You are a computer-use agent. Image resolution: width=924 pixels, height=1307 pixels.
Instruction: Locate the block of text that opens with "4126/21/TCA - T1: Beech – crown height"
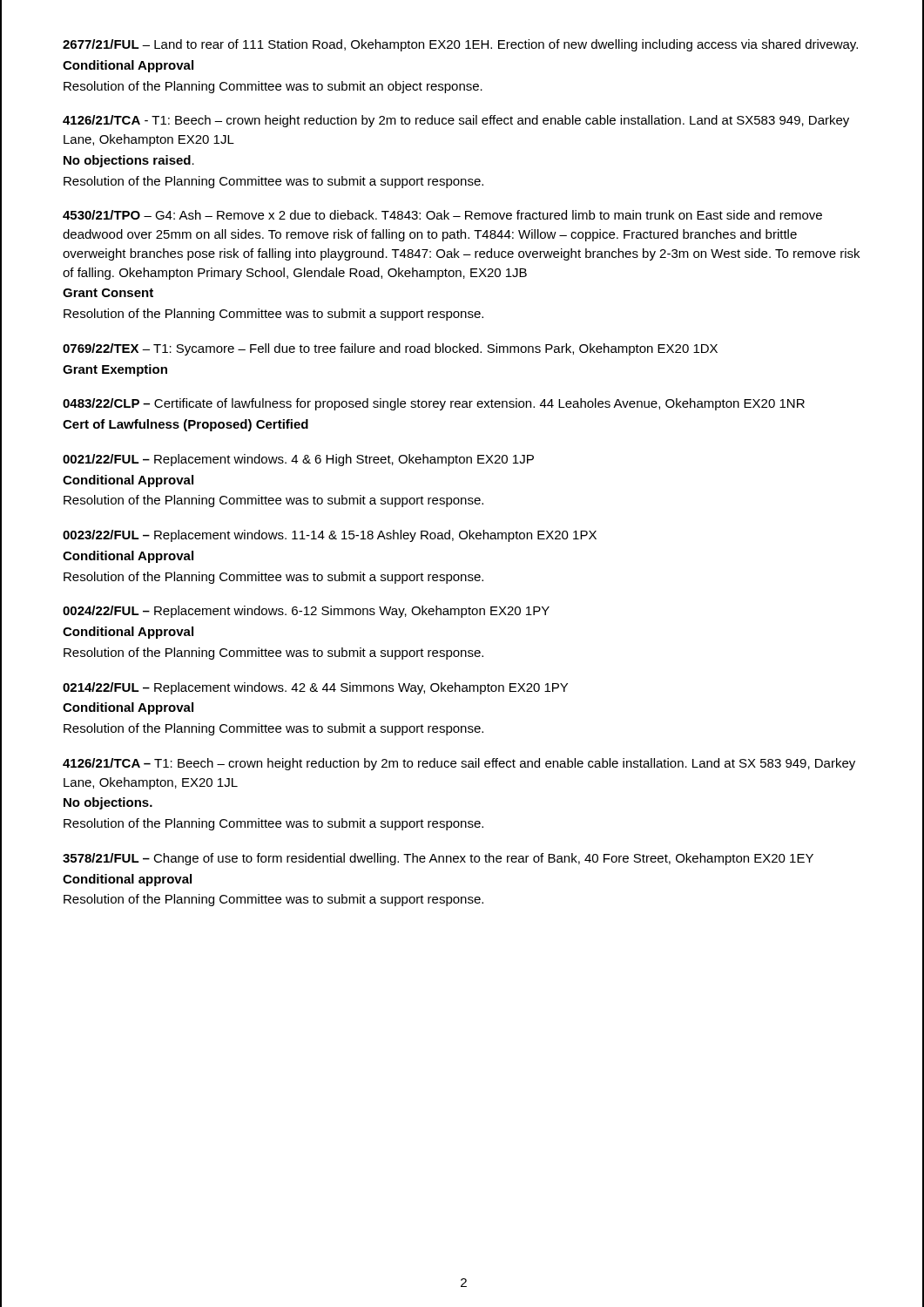(x=456, y=121)
